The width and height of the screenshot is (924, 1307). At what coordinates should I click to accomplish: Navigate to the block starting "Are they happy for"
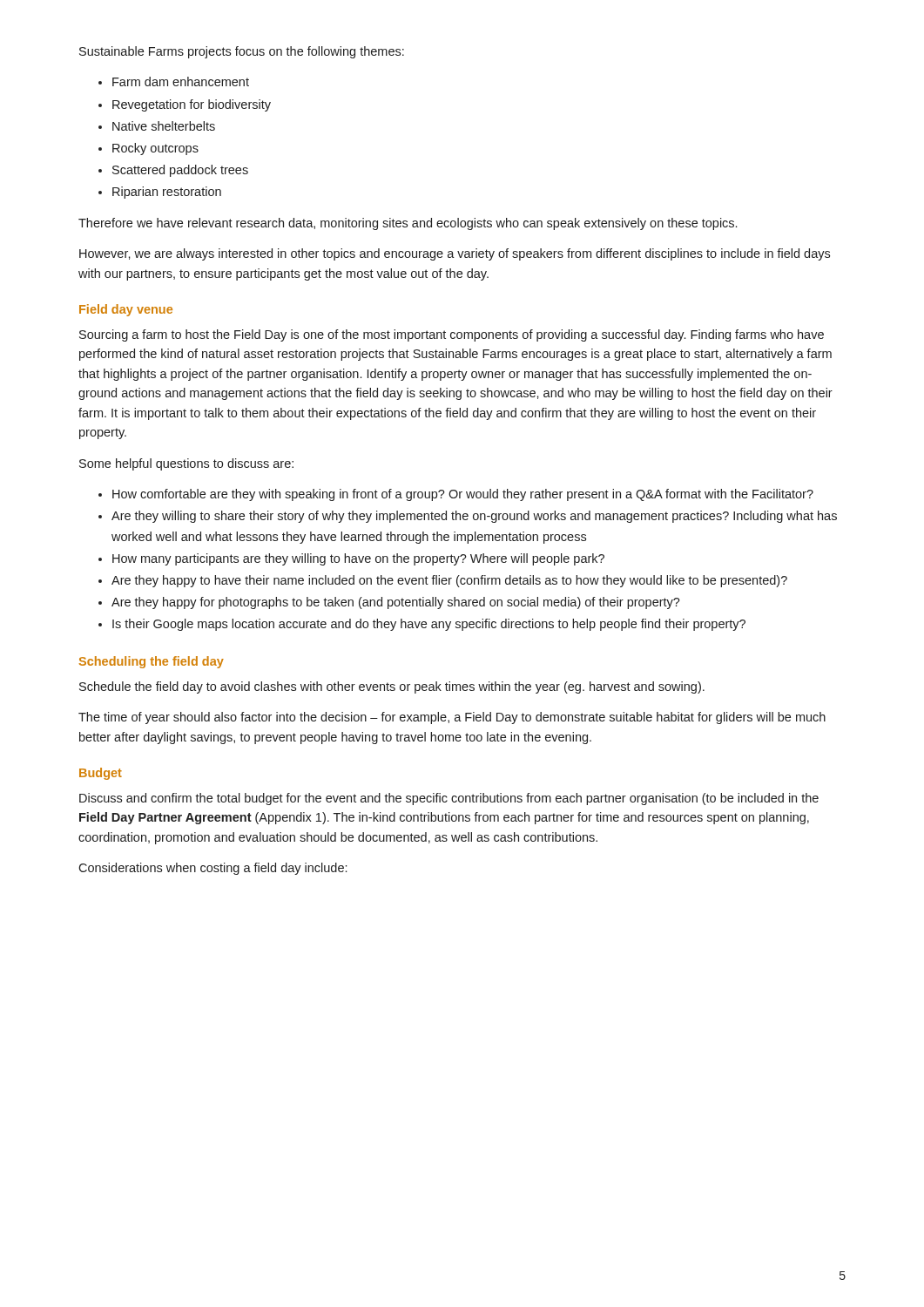[x=479, y=603]
